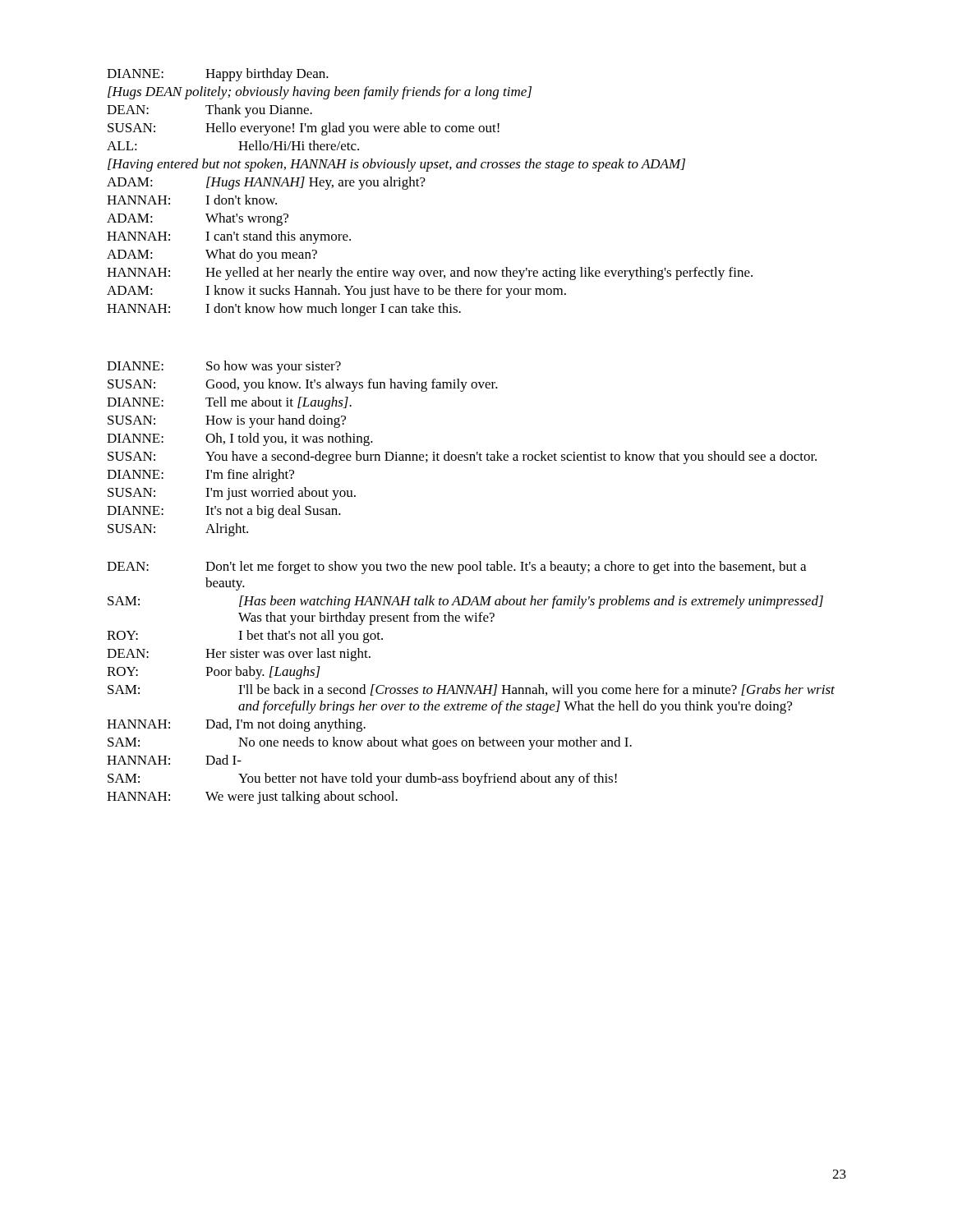Viewport: 953px width, 1232px height.
Task: Navigate to the text block starting "DIANNE: So how"
Action: coord(476,448)
